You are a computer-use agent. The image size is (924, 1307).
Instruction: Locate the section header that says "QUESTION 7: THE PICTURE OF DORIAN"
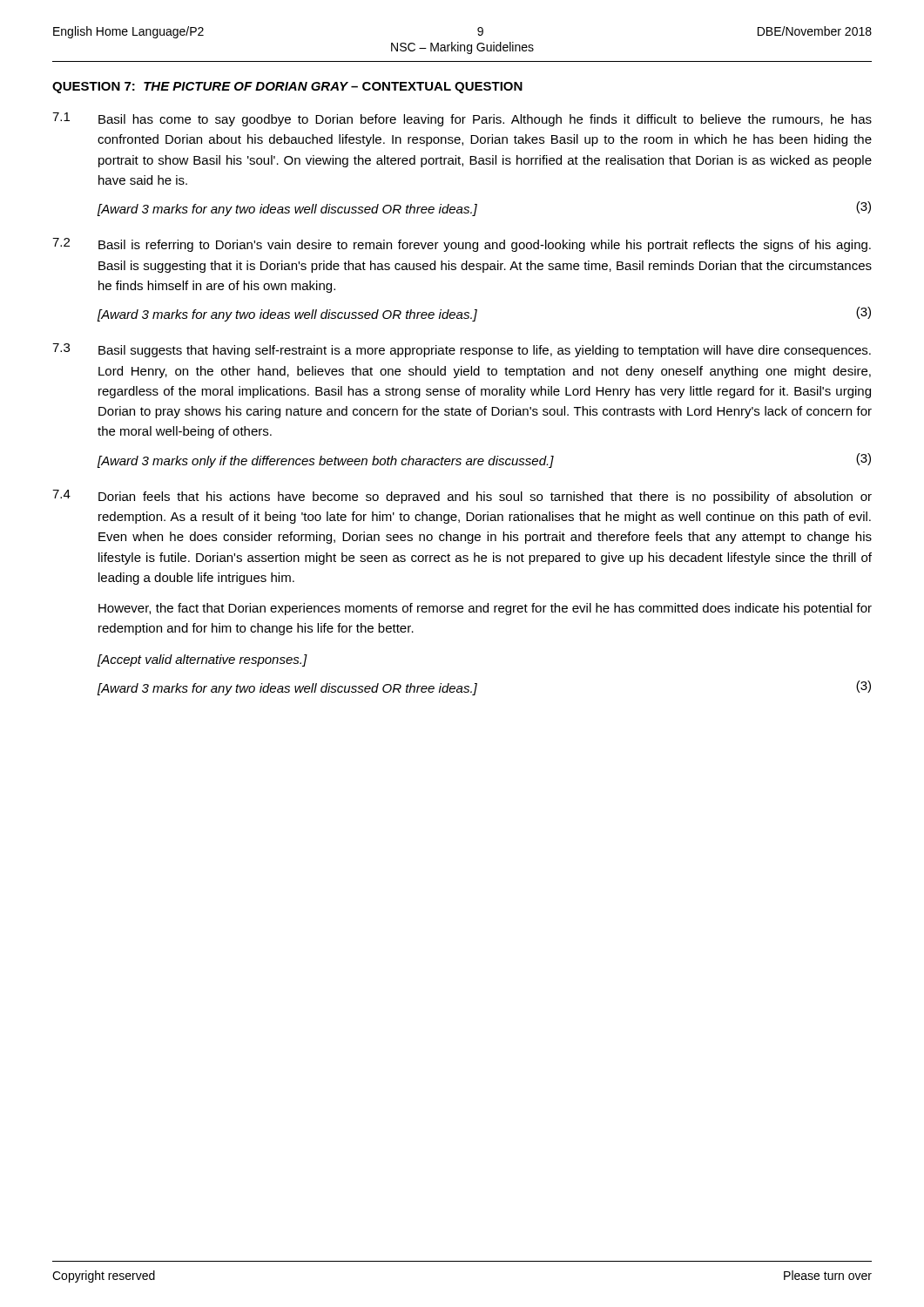coord(288,86)
